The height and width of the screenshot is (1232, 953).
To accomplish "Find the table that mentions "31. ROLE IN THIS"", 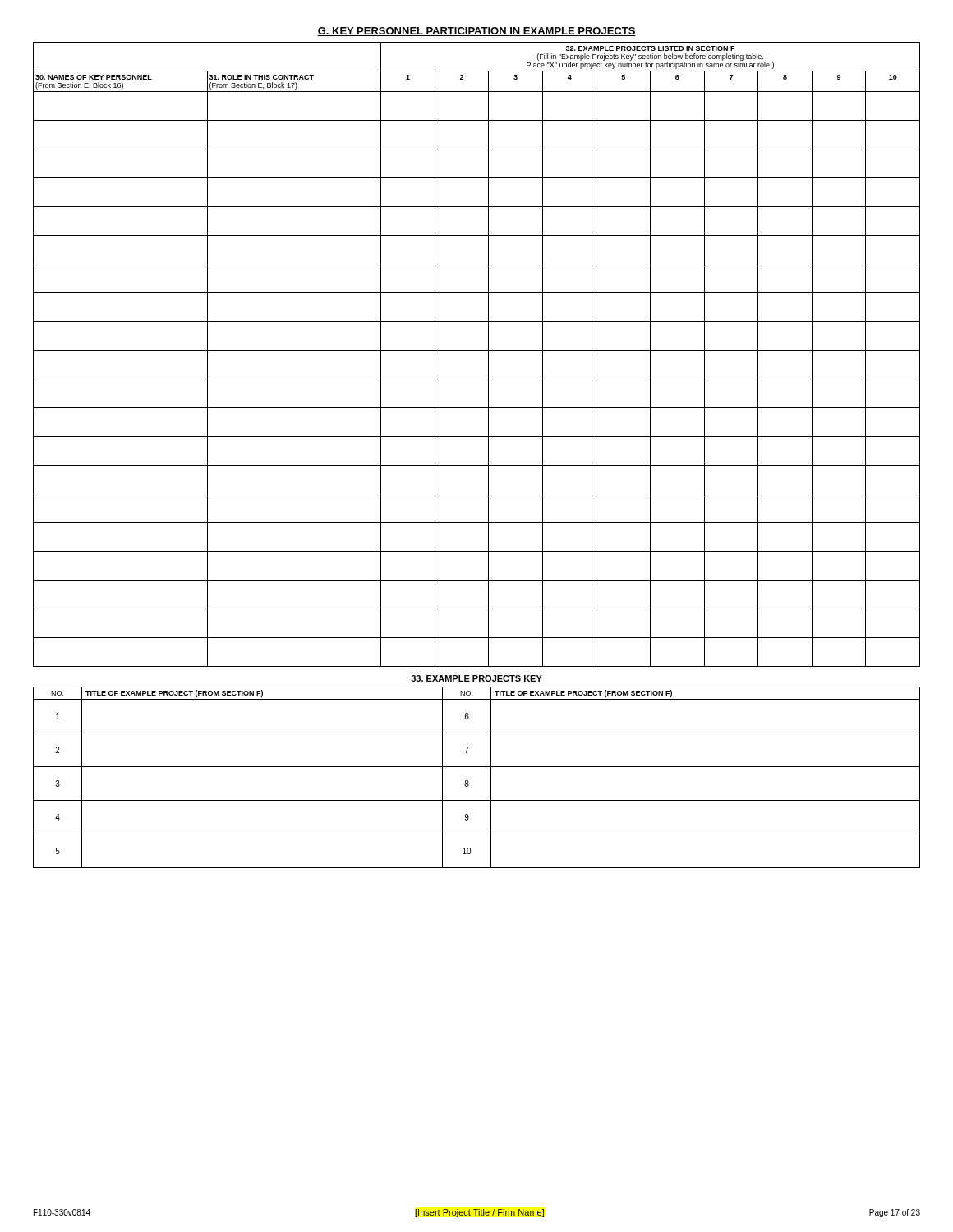I will click(476, 354).
